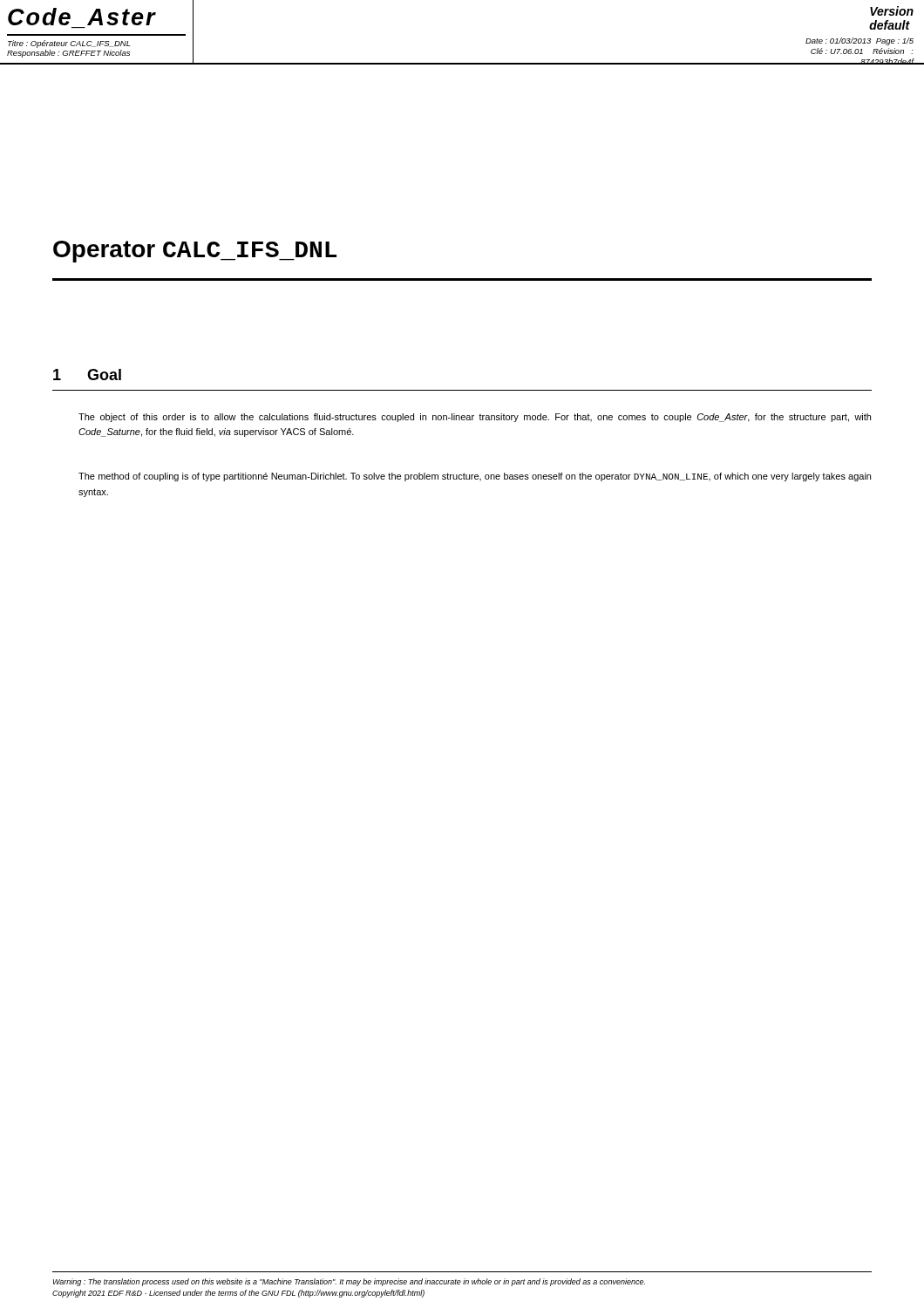This screenshot has height=1308, width=924.
Task: Find the element starting "The method of coupling is of"
Action: click(475, 484)
